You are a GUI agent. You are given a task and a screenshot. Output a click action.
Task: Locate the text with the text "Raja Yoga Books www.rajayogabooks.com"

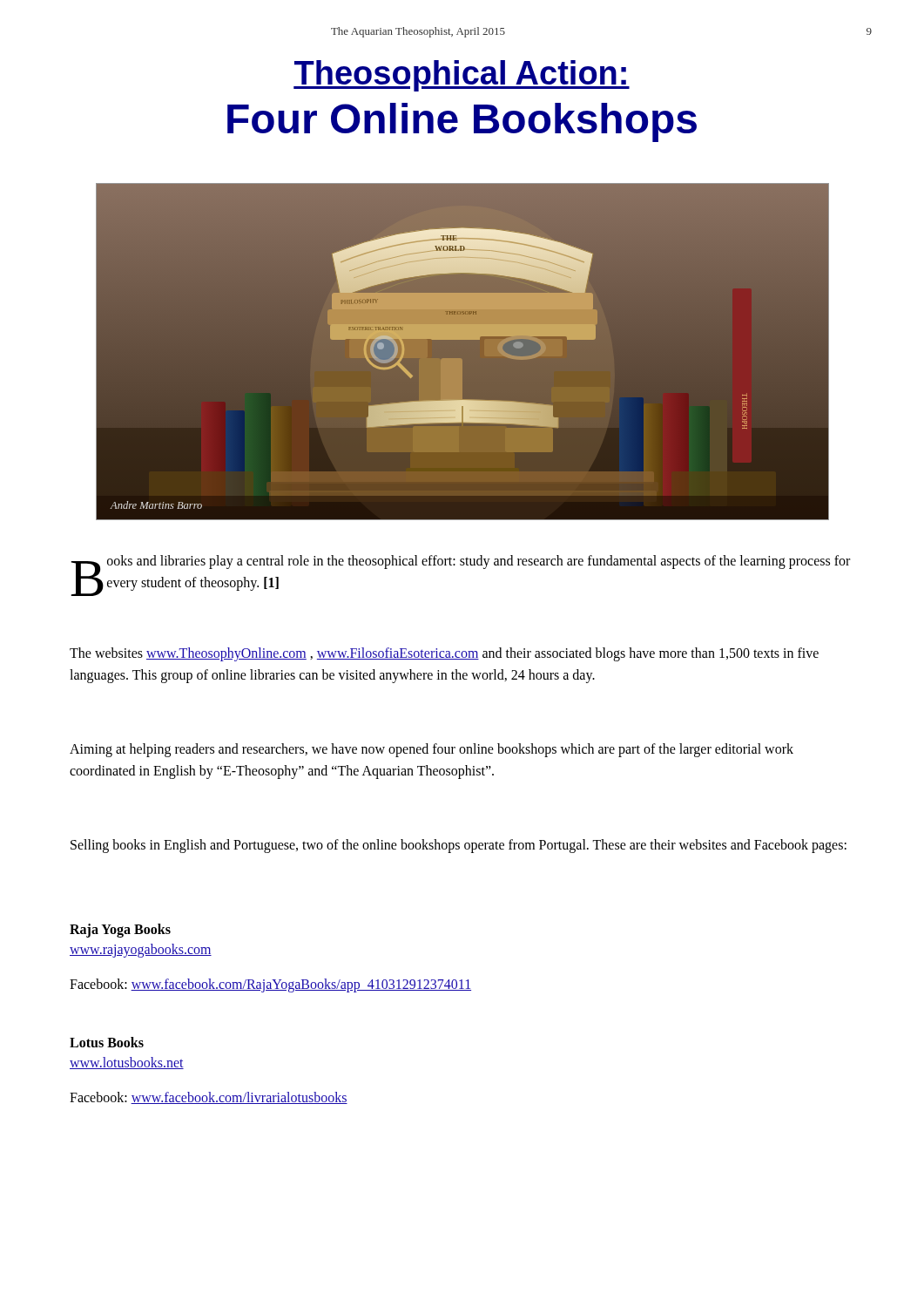(x=140, y=939)
